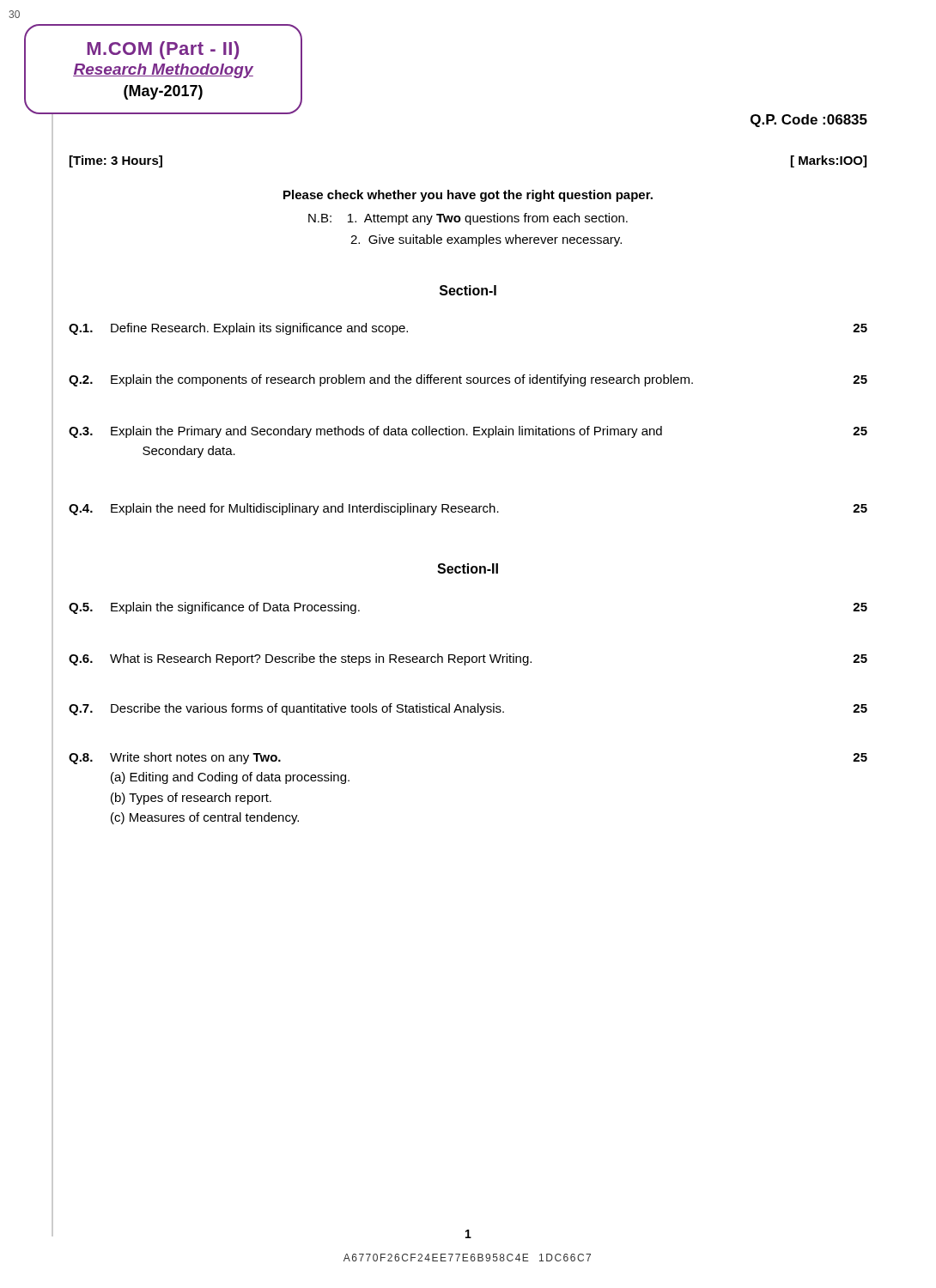This screenshot has width=936, height=1288.
Task: Navigate to the block starting "Q.3. Explain the Primary and"
Action: coord(468,441)
